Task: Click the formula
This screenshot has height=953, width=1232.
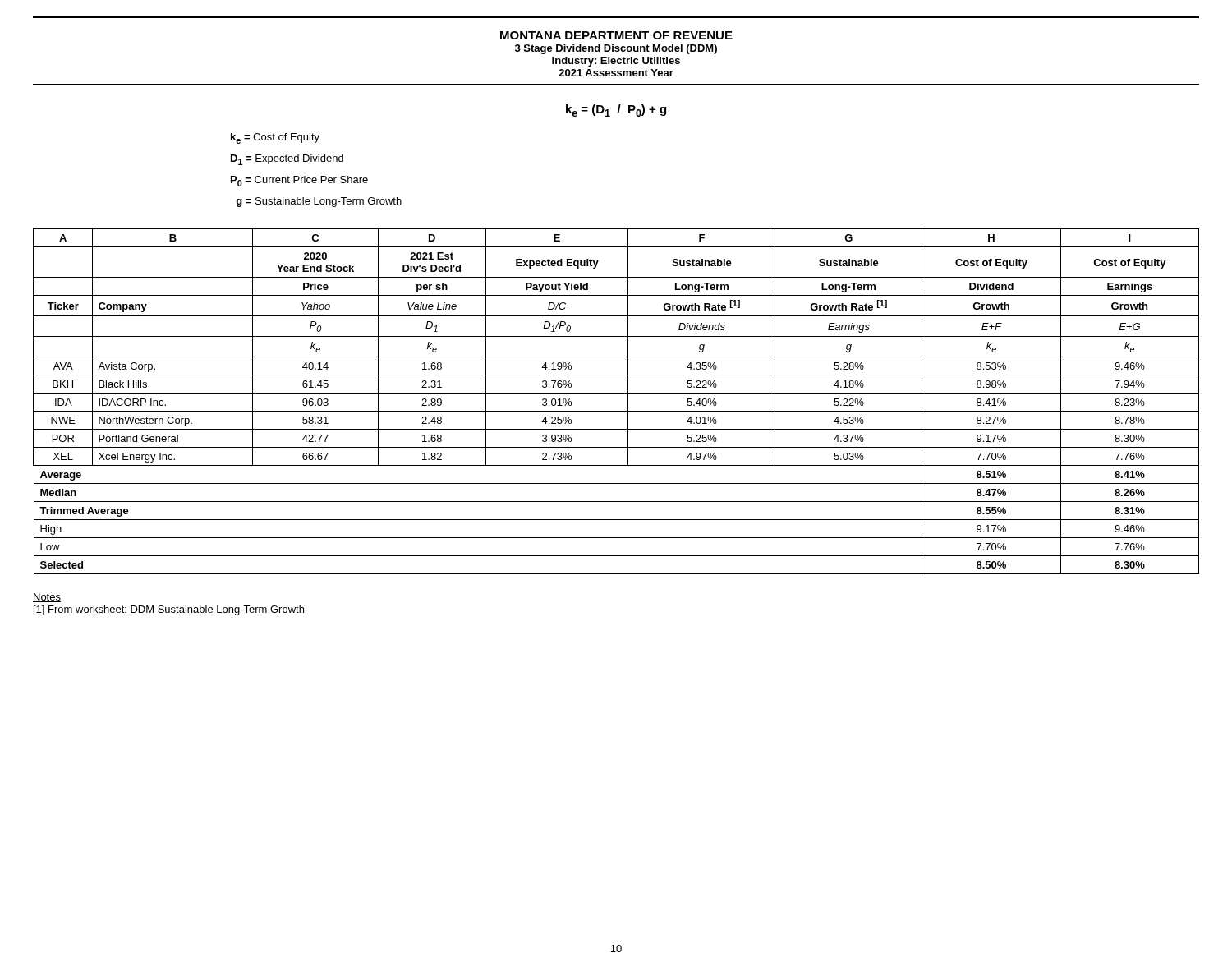Action: pos(616,111)
